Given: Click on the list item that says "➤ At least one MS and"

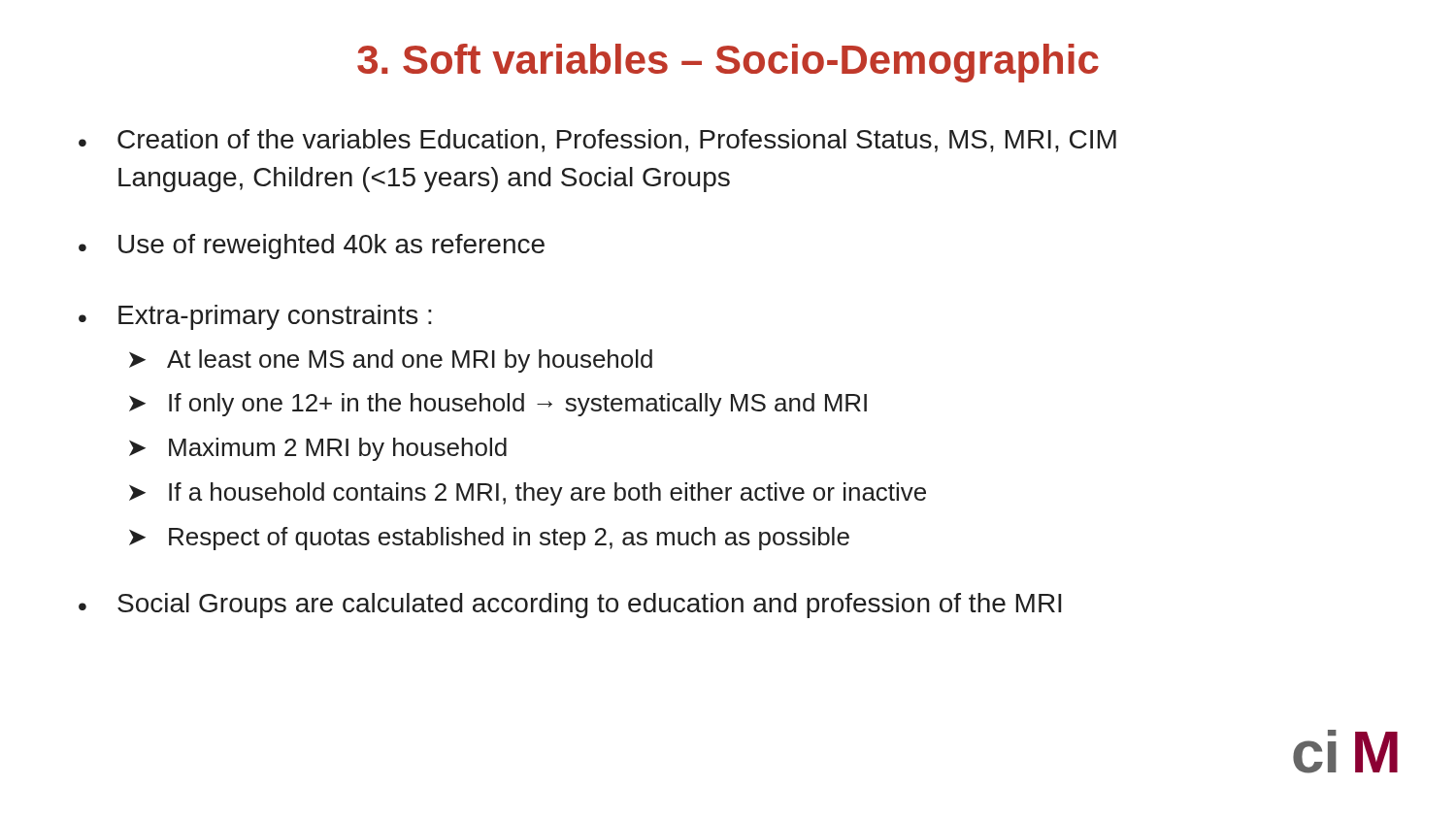Looking at the screenshot, I should point(391,361).
